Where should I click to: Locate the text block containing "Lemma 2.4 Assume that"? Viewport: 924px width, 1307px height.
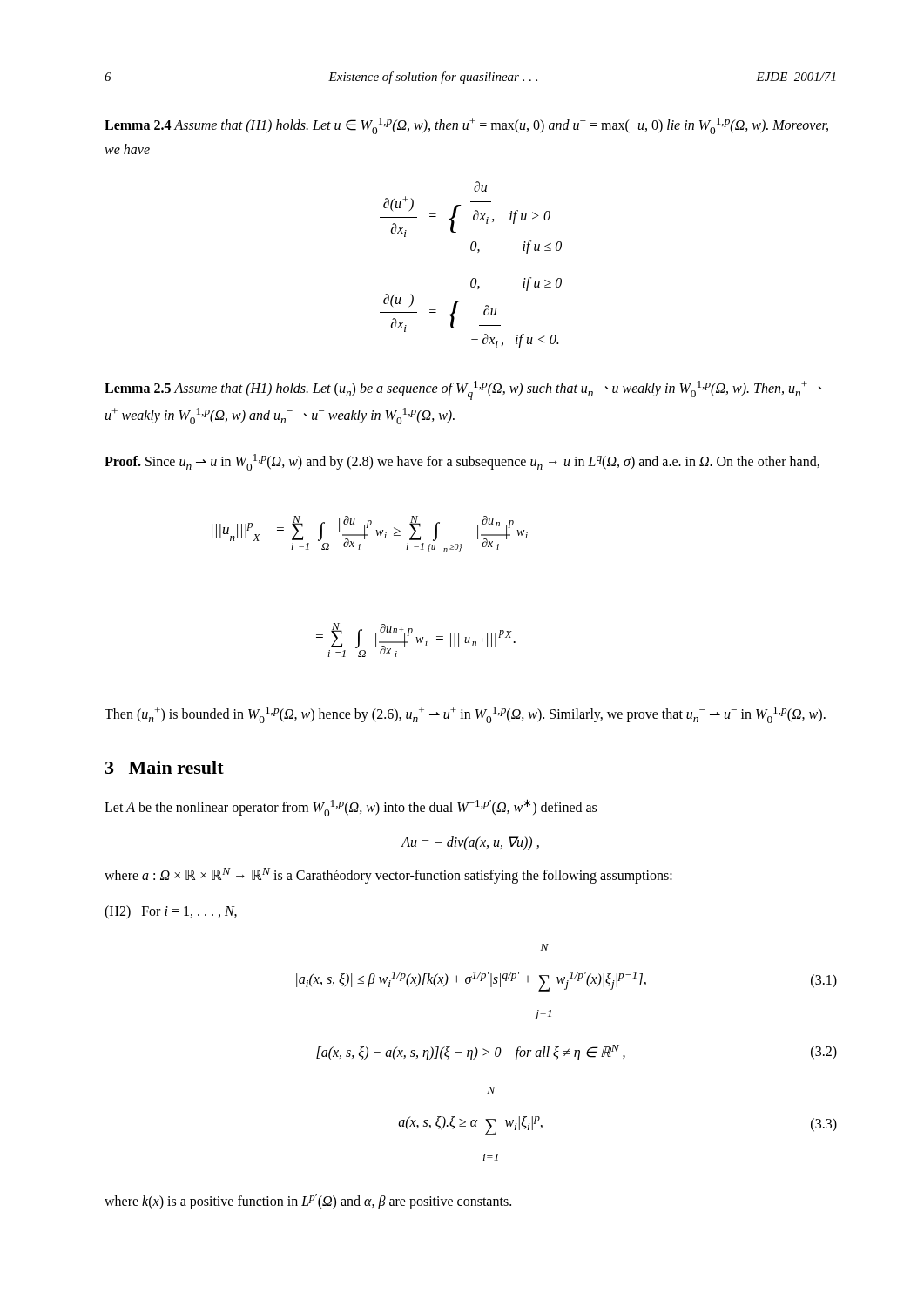pyautogui.click(x=471, y=234)
